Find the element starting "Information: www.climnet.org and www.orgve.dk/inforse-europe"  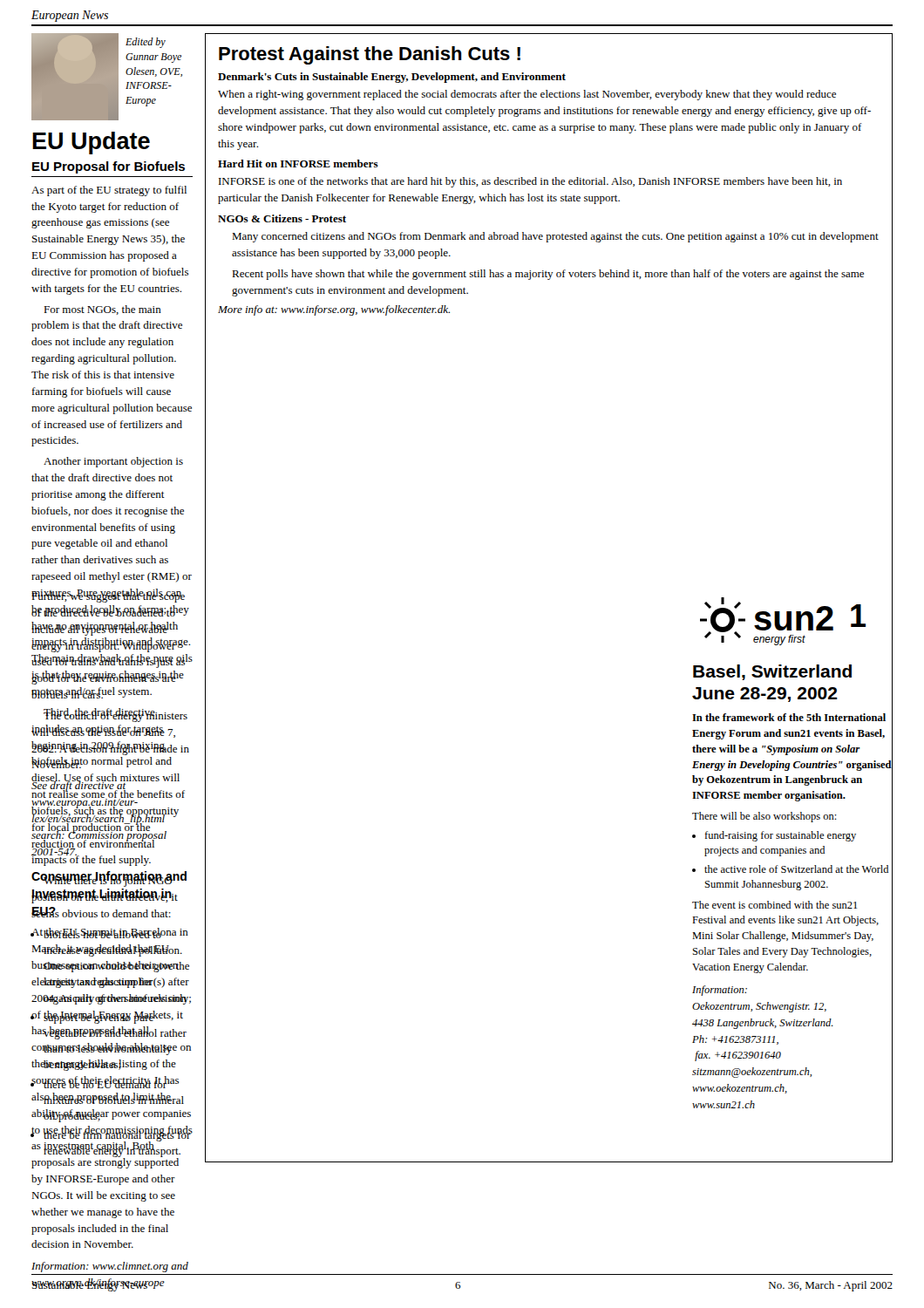pos(110,1274)
